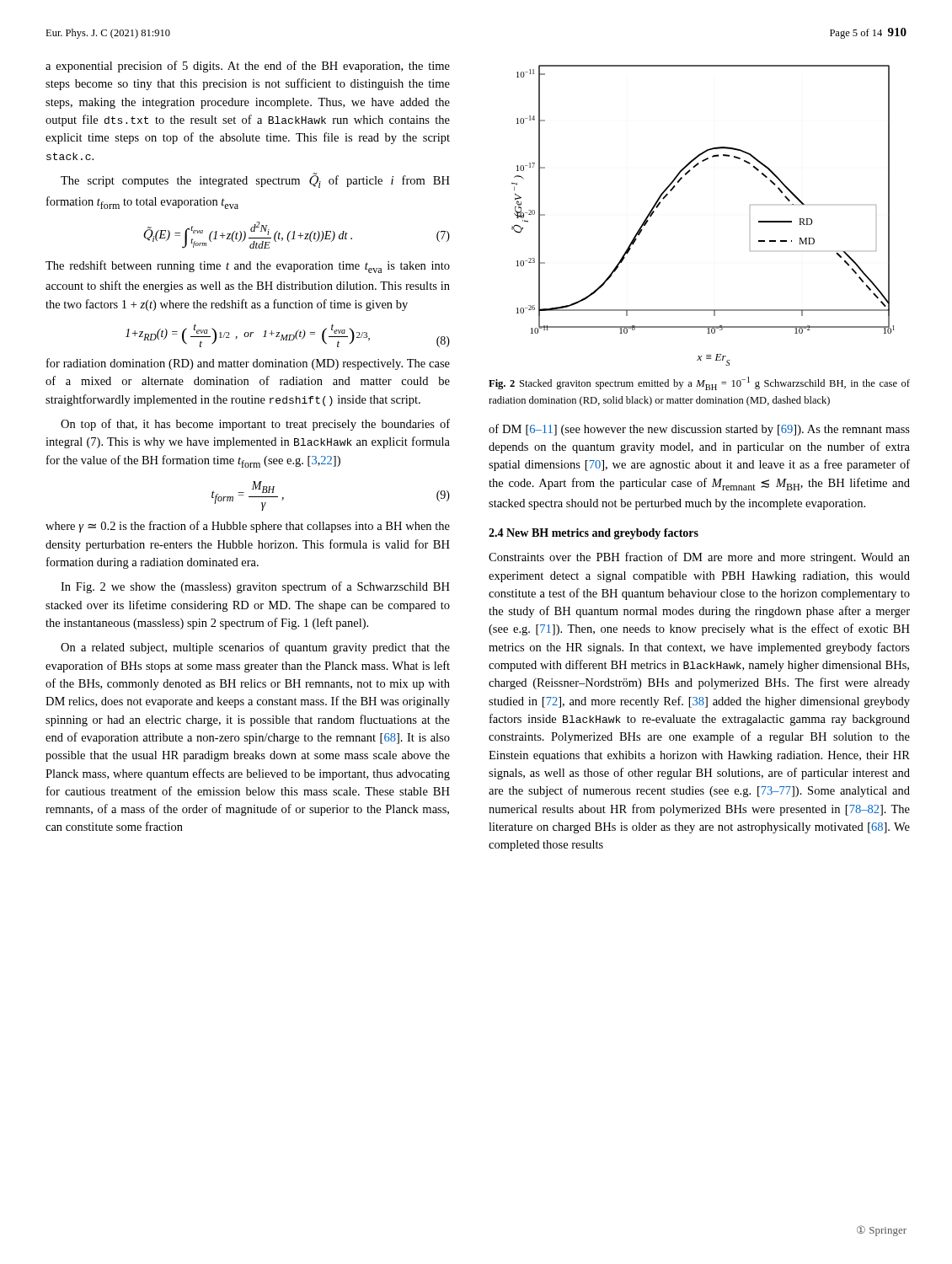The height and width of the screenshot is (1264, 952).
Task: Where is the passage that starts "for radiation domination (RD) and matter domination (MD)"?
Action: pos(248,414)
